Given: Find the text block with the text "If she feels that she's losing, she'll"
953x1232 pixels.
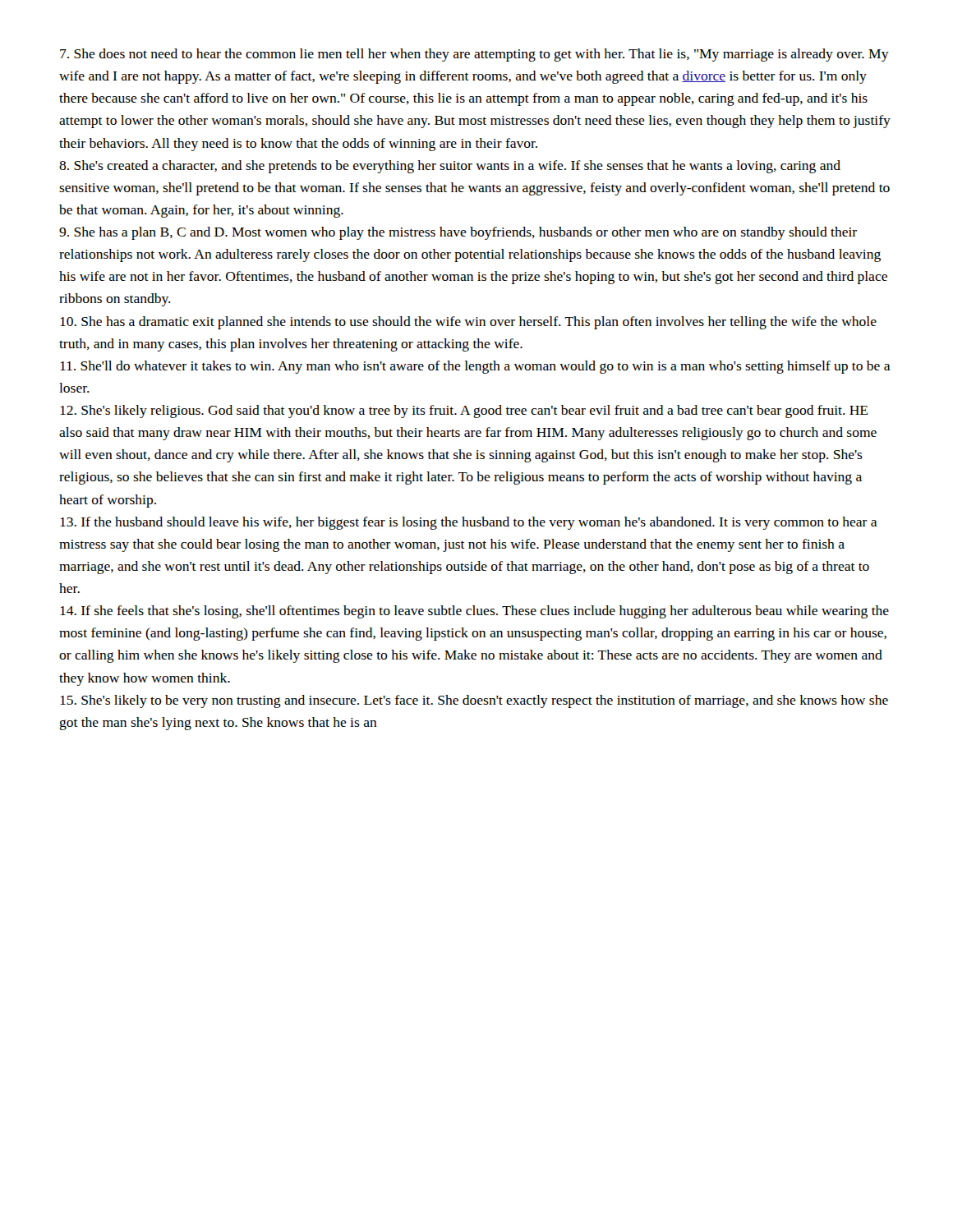Looking at the screenshot, I should pyautogui.click(x=474, y=644).
